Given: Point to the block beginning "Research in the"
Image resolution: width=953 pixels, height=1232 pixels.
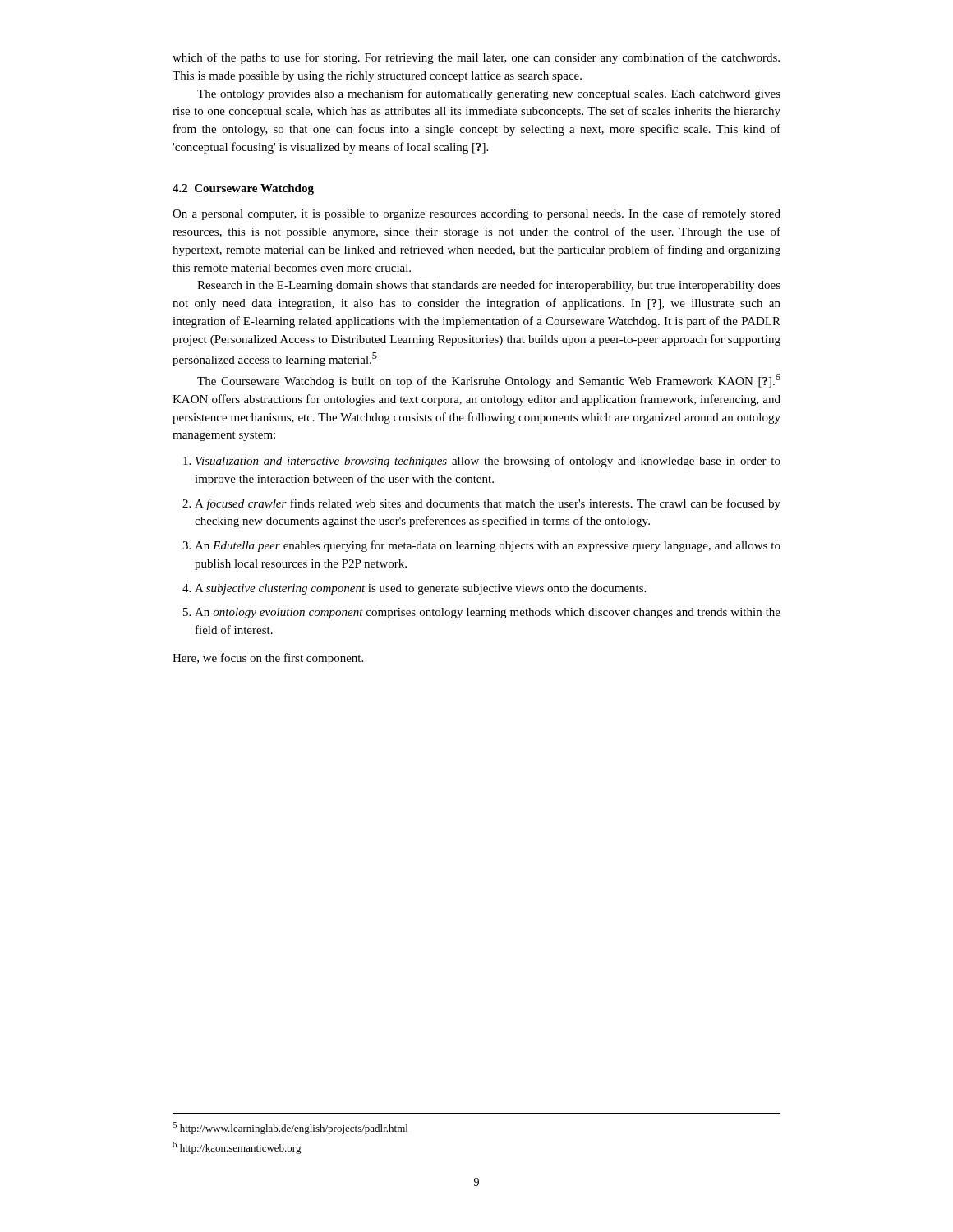Looking at the screenshot, I should coord(476,323).
